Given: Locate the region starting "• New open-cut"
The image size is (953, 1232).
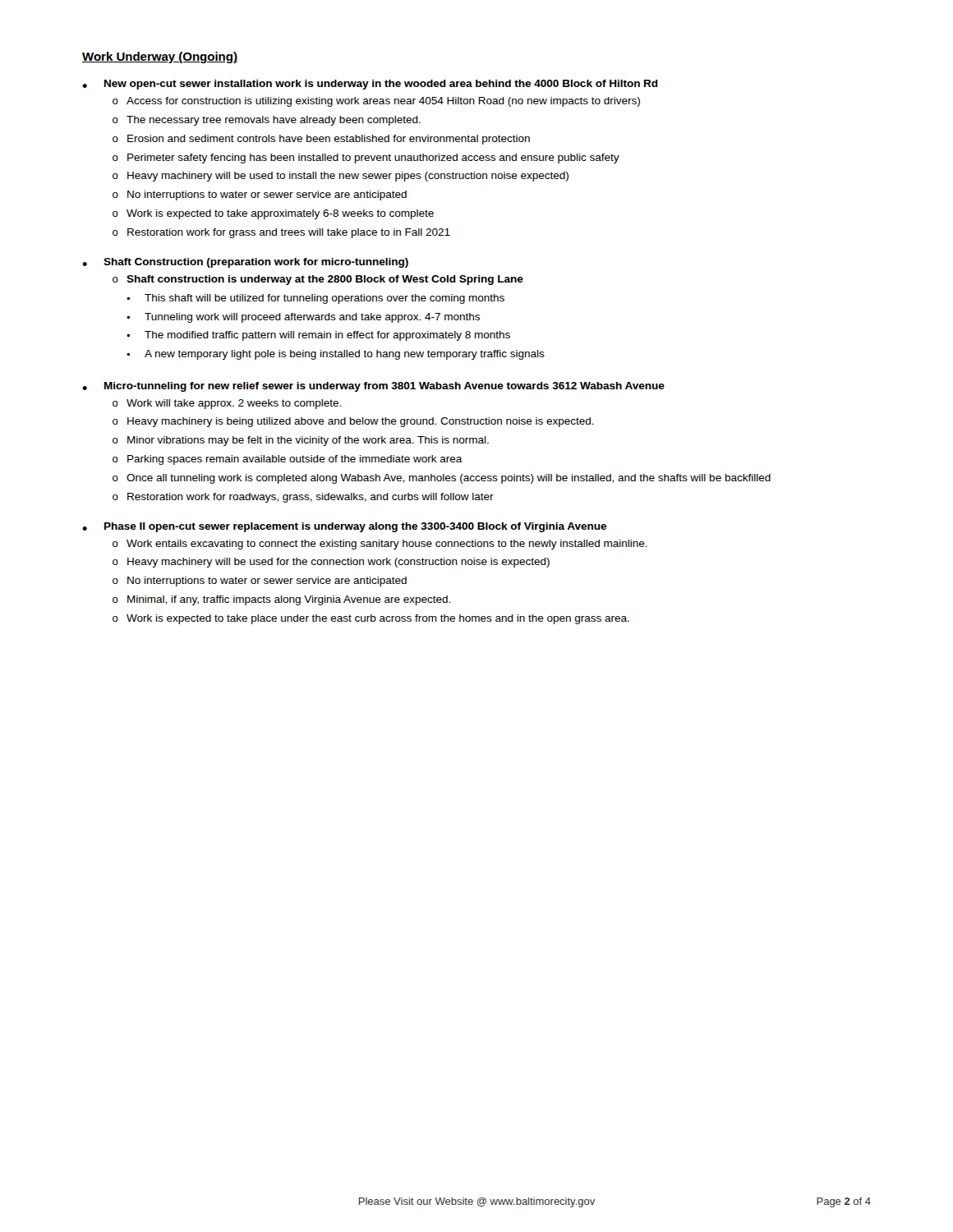Looking at the screenshot, I should tap(476, 160).
